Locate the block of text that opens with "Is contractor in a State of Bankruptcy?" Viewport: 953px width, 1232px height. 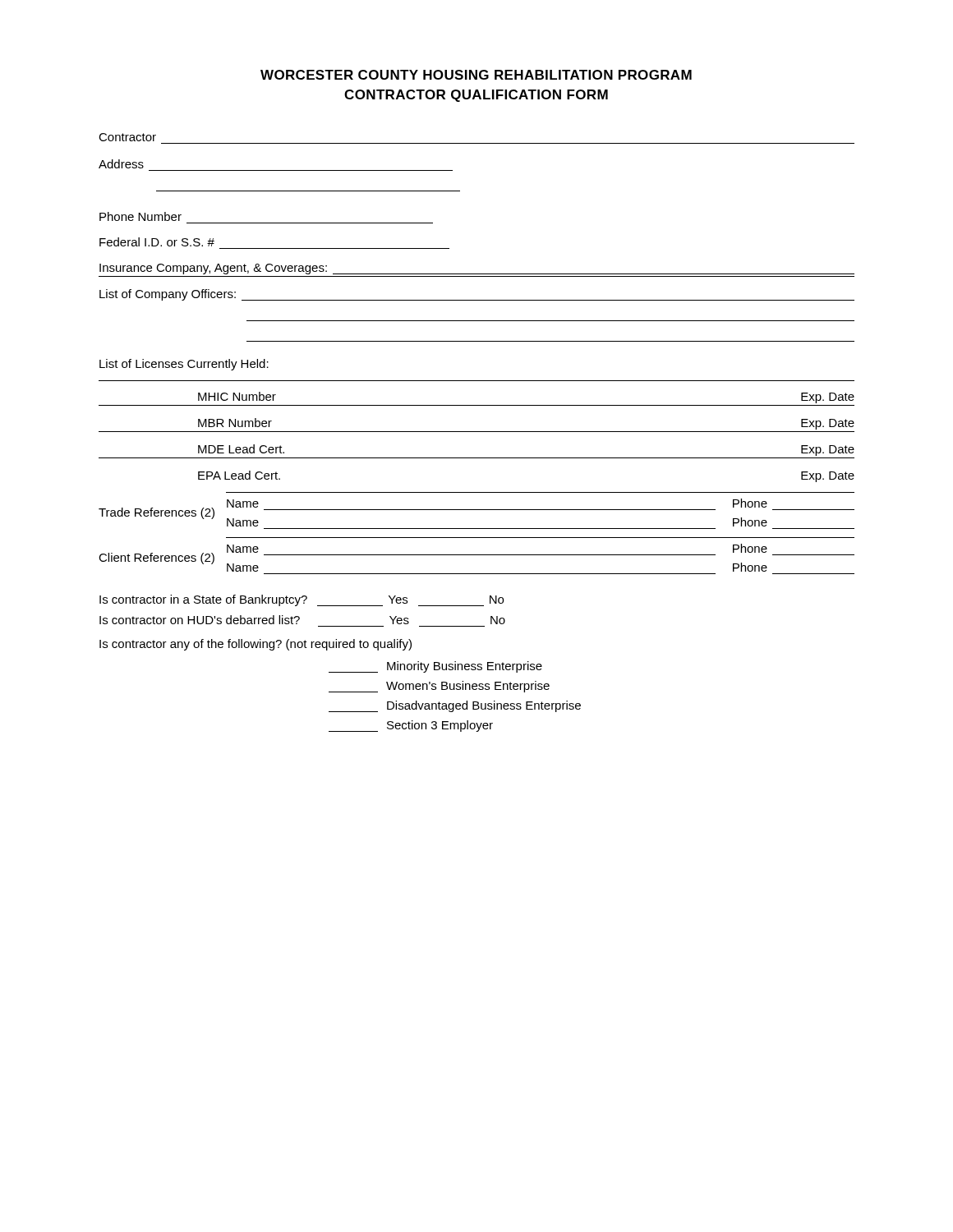click(476, 608)
